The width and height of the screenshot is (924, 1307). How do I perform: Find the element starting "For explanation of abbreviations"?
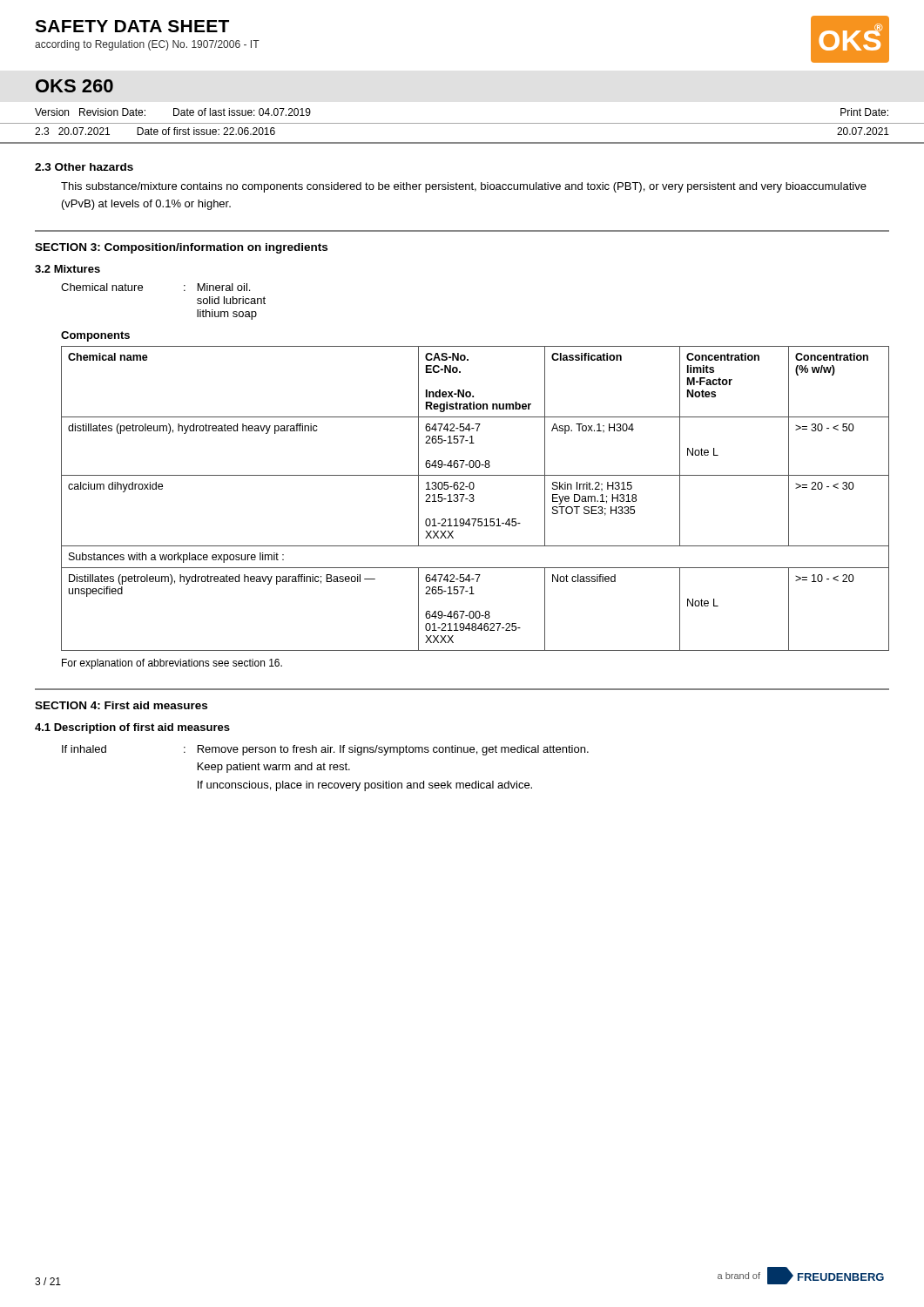[172, 663]
